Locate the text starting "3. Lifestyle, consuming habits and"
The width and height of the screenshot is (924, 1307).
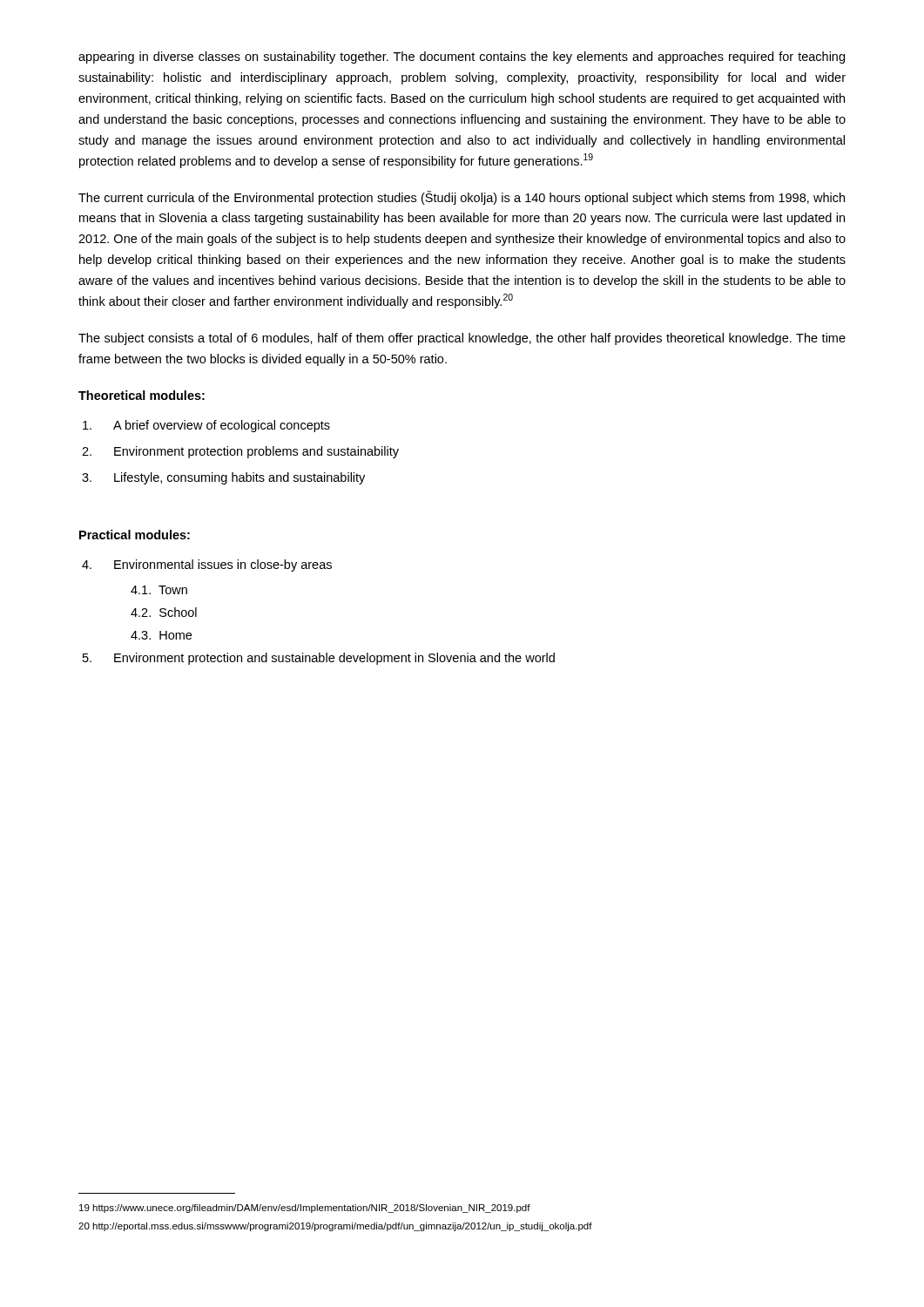click(223, 478)
